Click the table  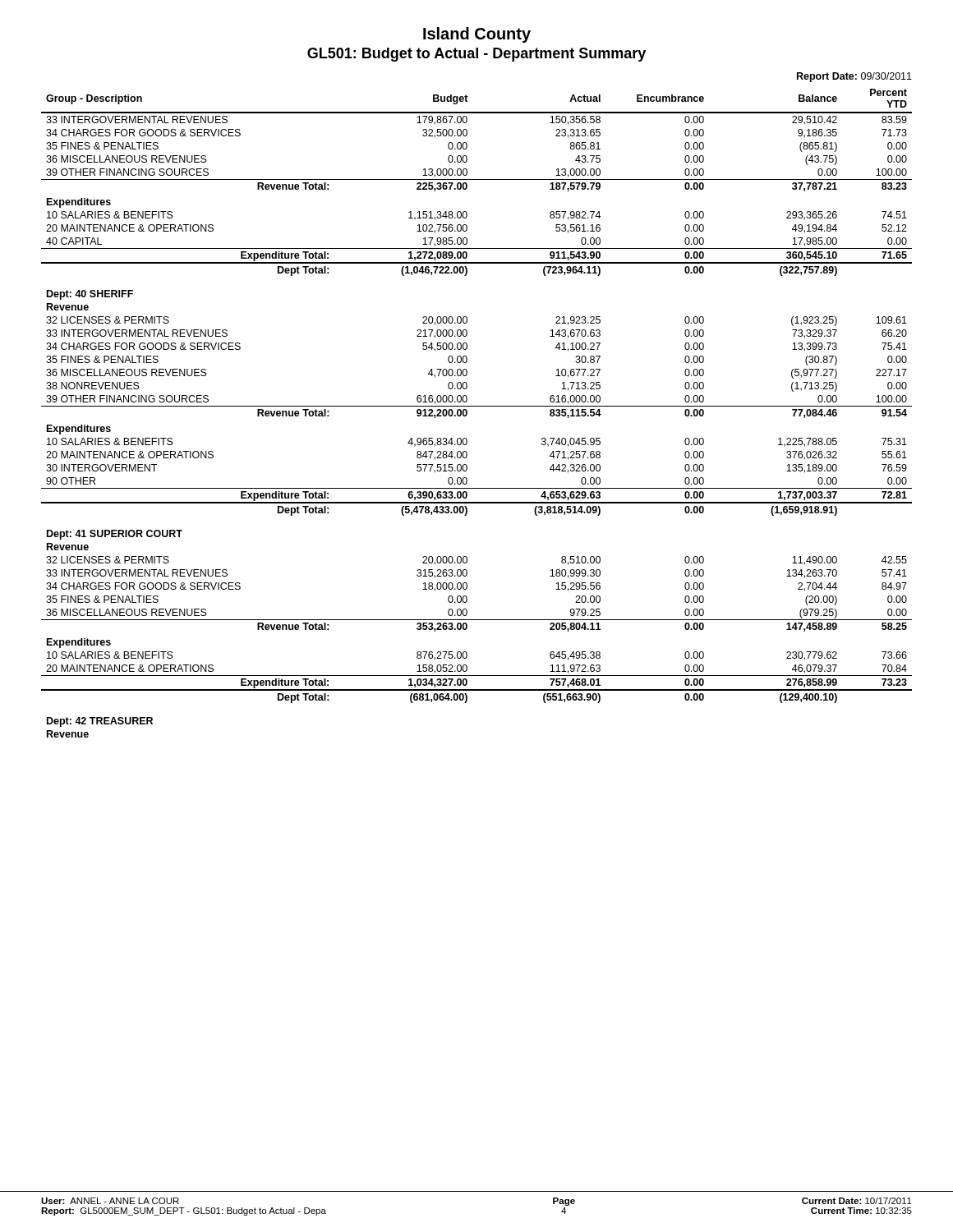(476, 413)
